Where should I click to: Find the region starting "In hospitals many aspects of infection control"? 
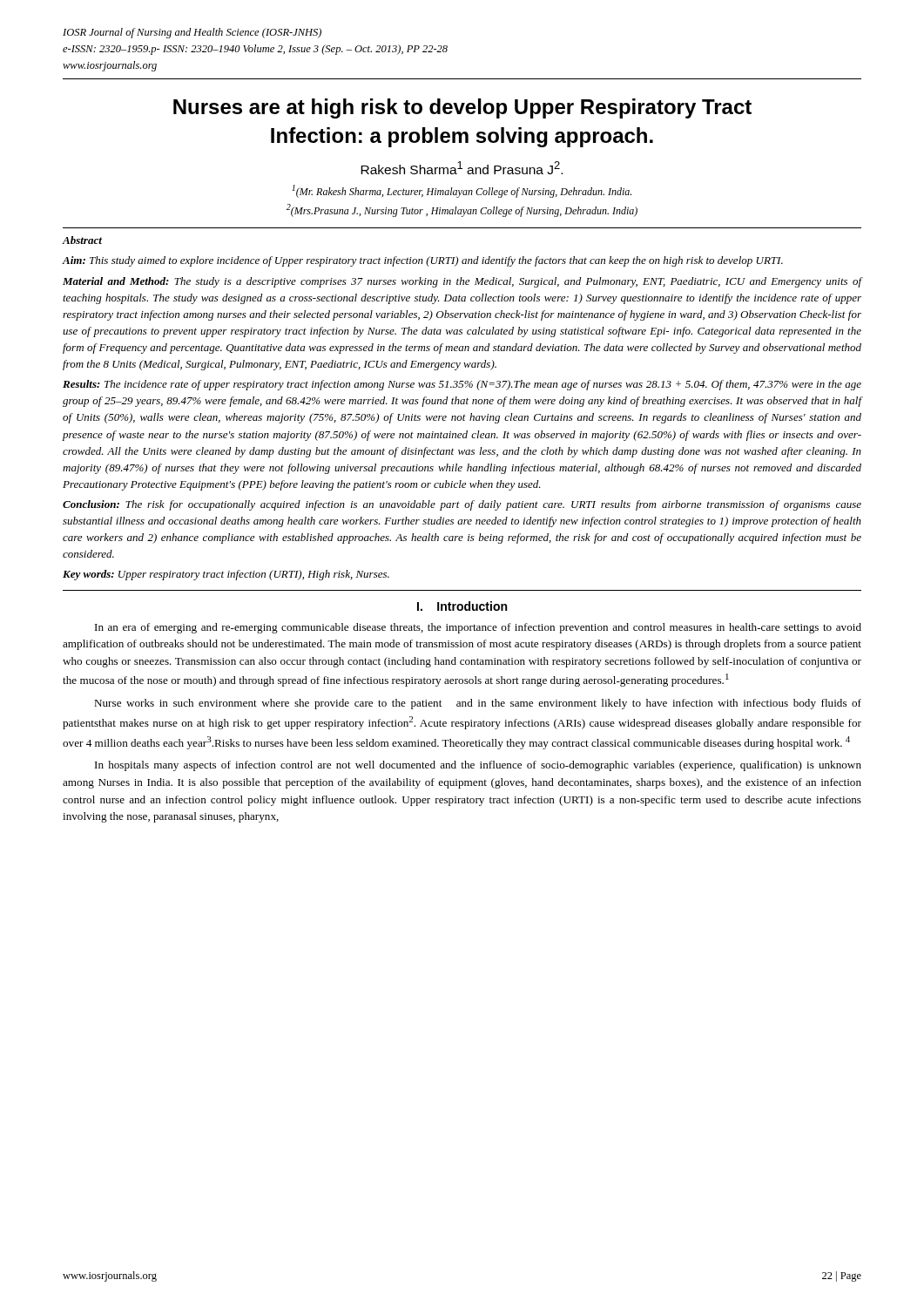pos(462,791)
